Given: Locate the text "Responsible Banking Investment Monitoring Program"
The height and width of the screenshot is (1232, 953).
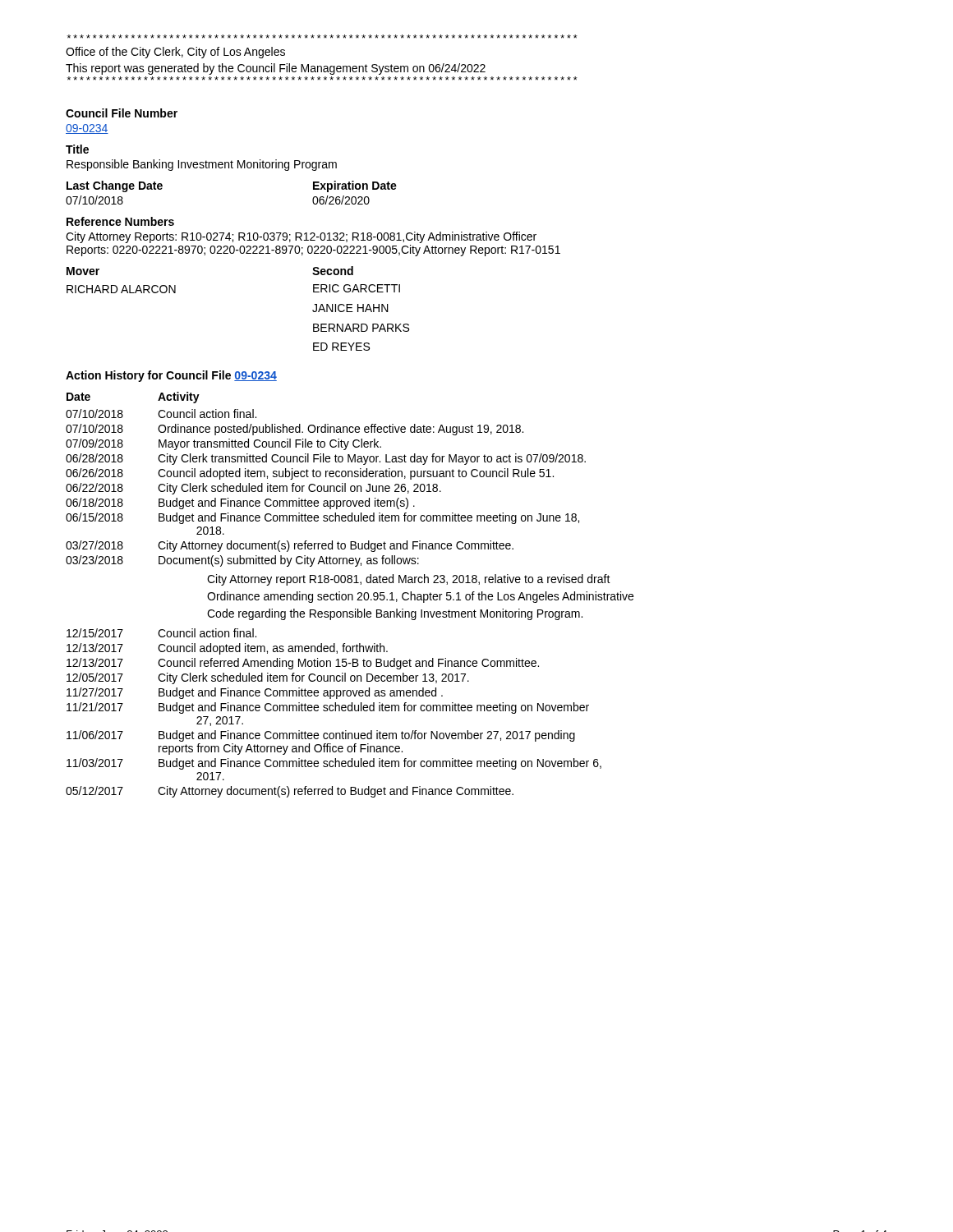Looking at the screenshot, I should point(202,164).
